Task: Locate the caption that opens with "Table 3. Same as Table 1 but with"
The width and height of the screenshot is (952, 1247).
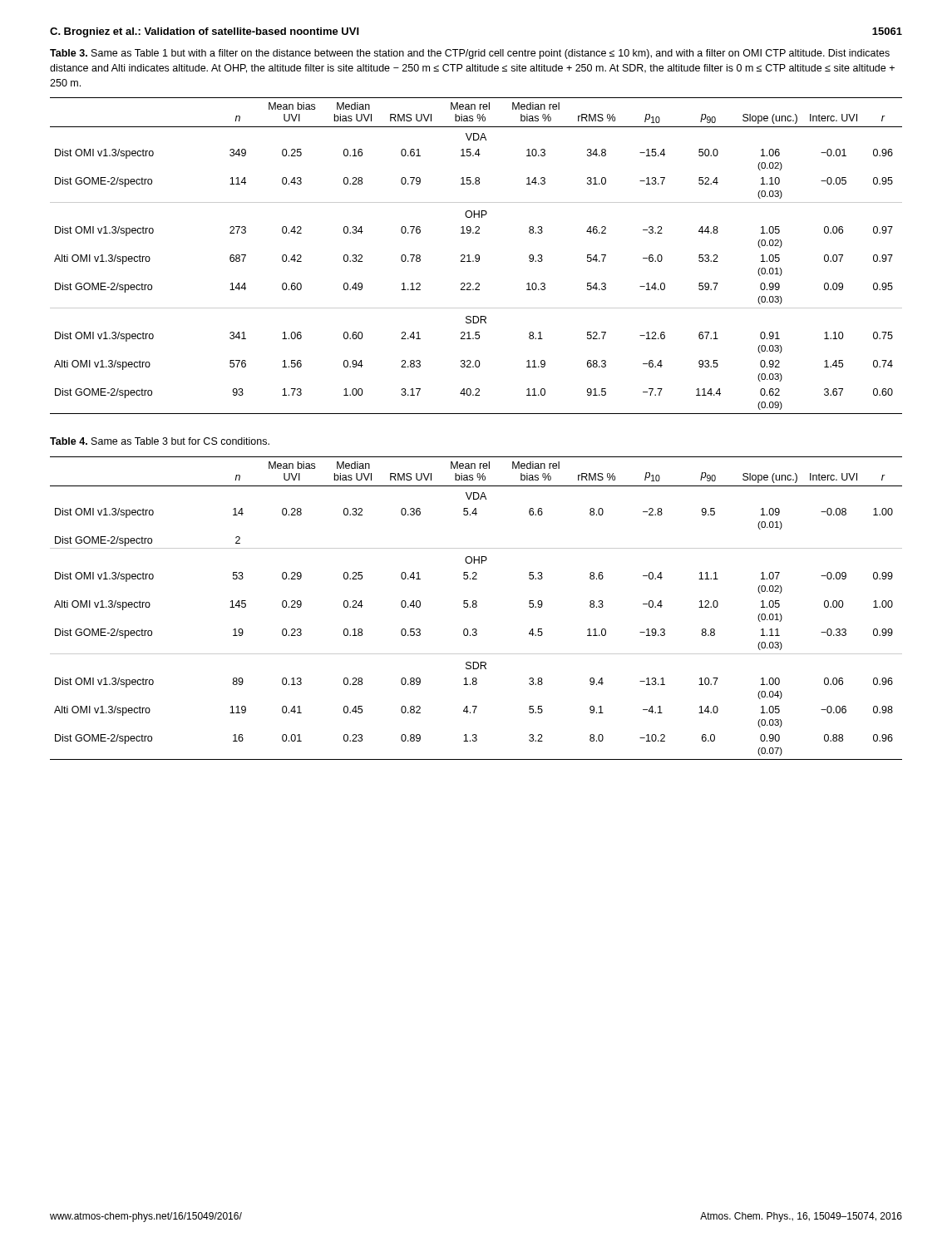Action: pos(472,68)
